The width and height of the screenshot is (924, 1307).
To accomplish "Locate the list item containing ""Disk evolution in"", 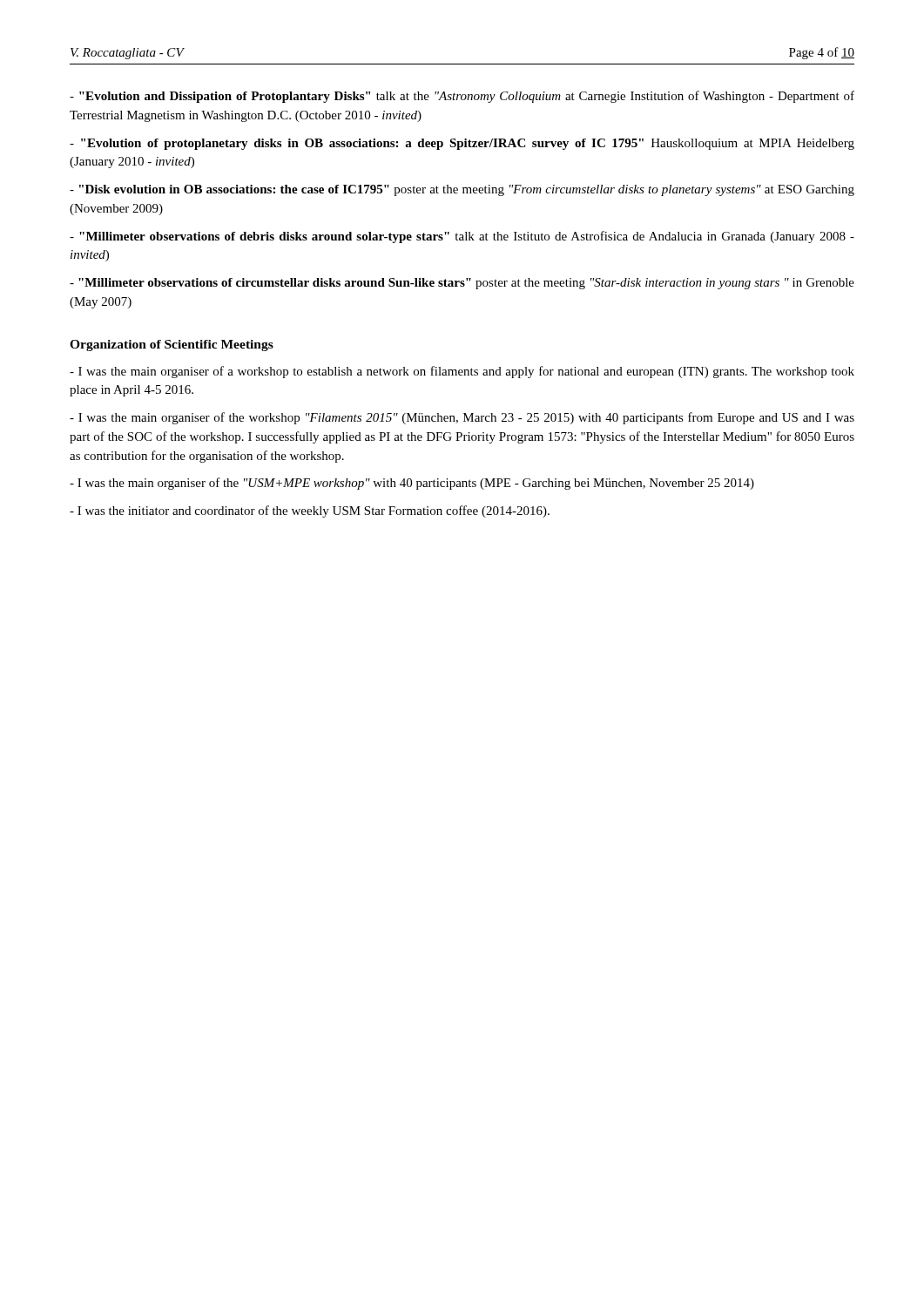I will (462, 199).
